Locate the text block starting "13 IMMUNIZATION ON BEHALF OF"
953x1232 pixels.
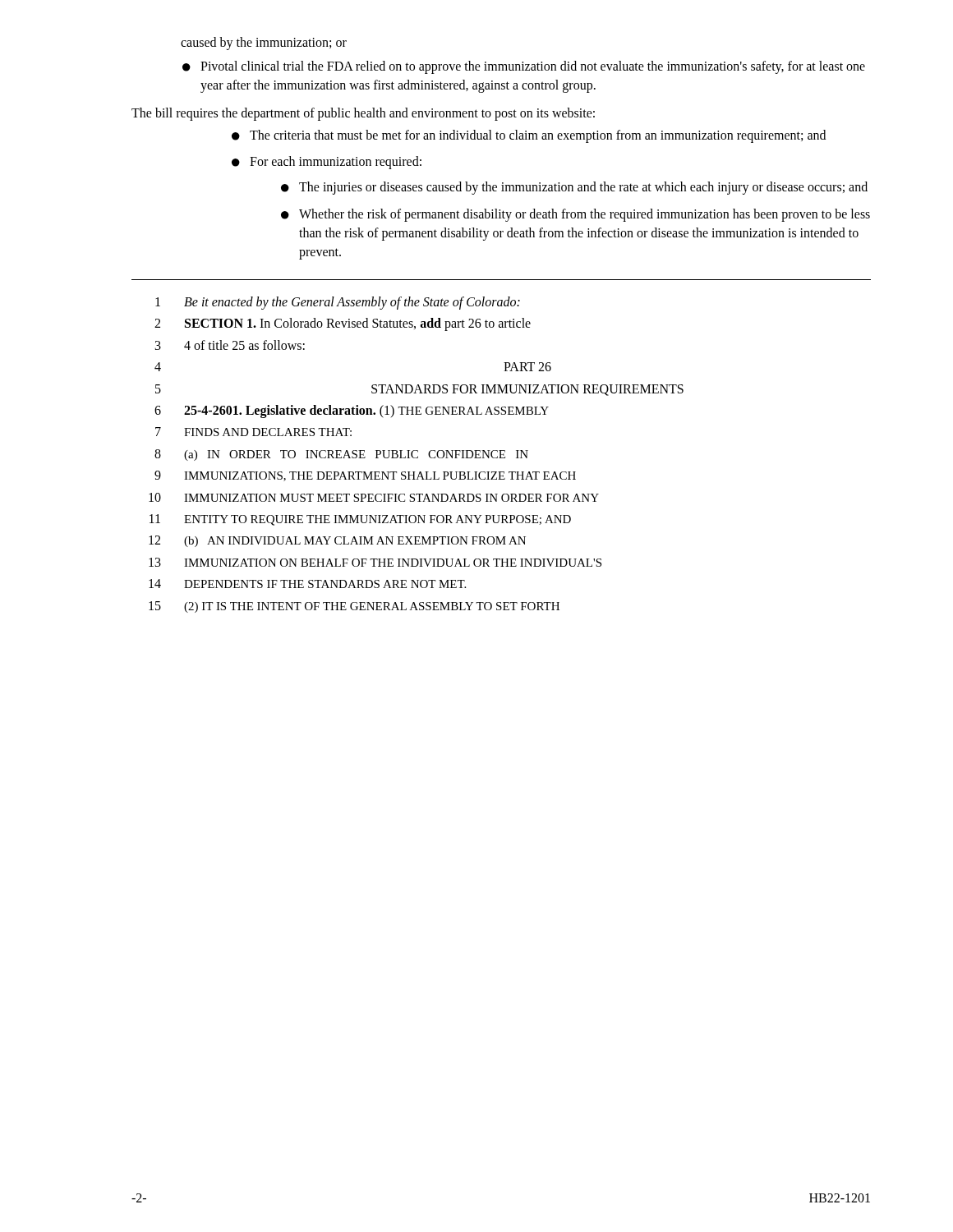pos(501,563)
